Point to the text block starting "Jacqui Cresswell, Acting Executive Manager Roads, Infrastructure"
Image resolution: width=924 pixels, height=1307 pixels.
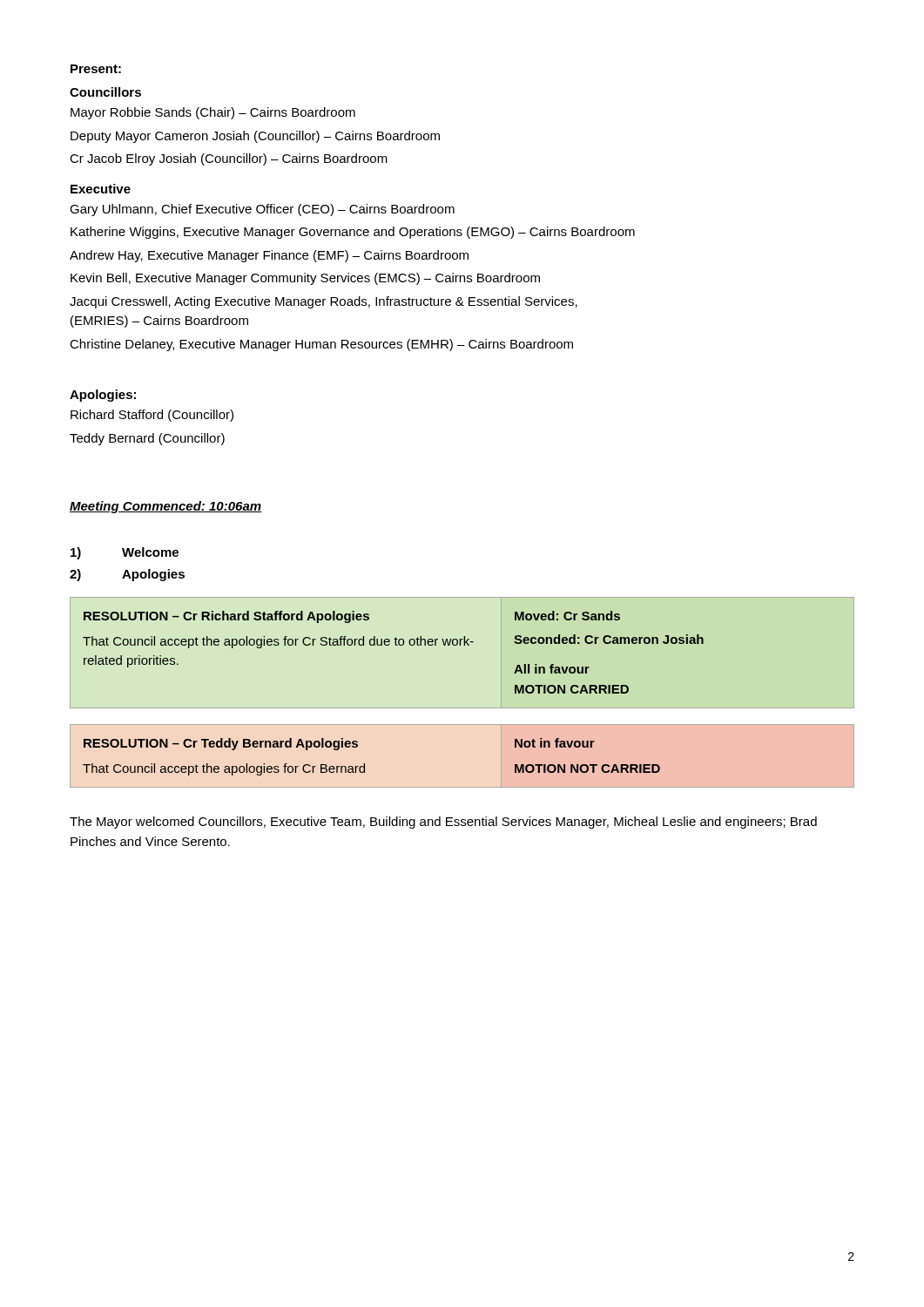click(324, 310)
